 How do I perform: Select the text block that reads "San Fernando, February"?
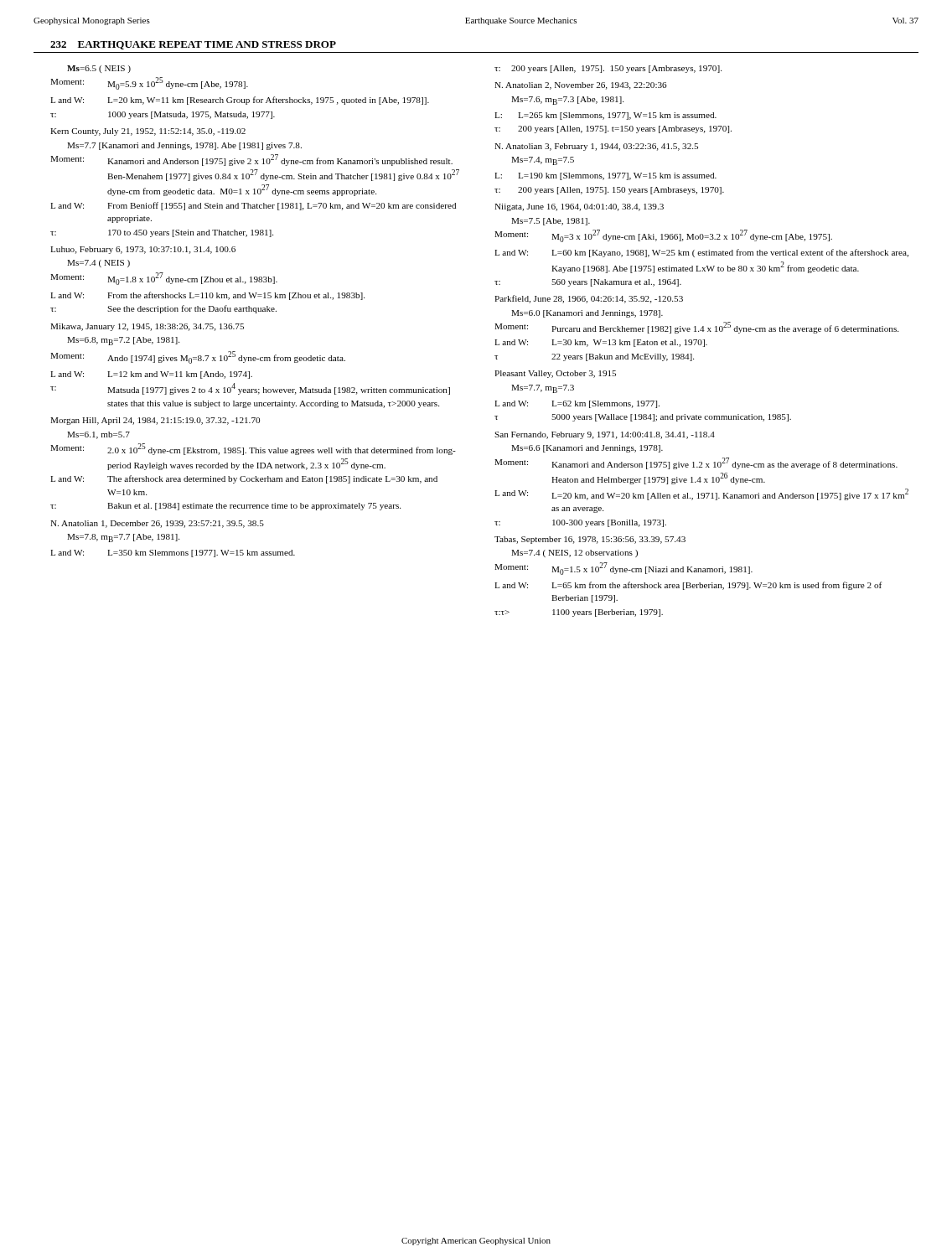click(x=704, y=478)
